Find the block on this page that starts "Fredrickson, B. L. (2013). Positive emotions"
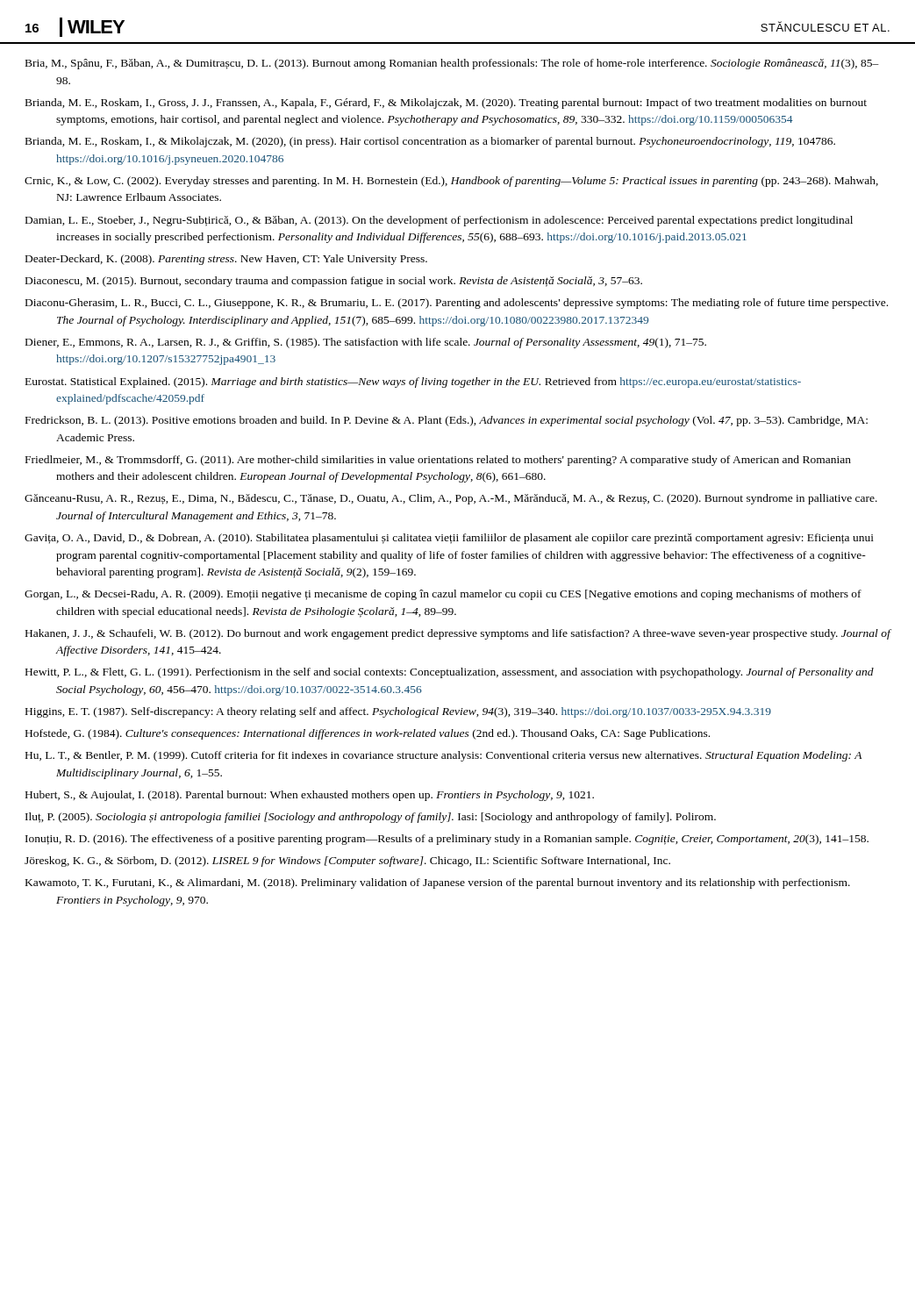This screenshot has width=915, height=1316. pyautogui.click(x=446, y=428)
